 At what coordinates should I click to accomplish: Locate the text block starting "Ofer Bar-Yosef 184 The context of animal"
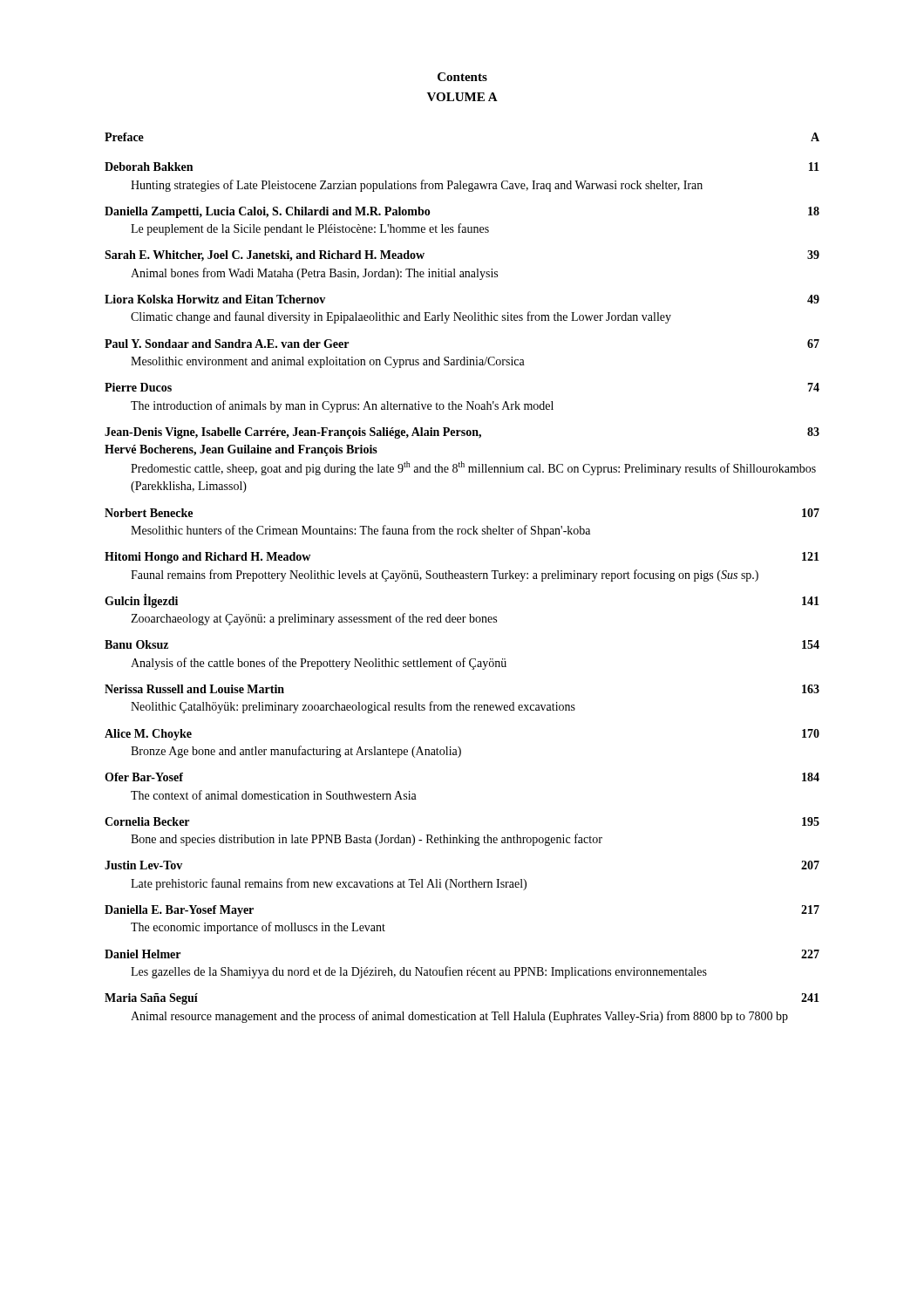(x=136, y=777)
